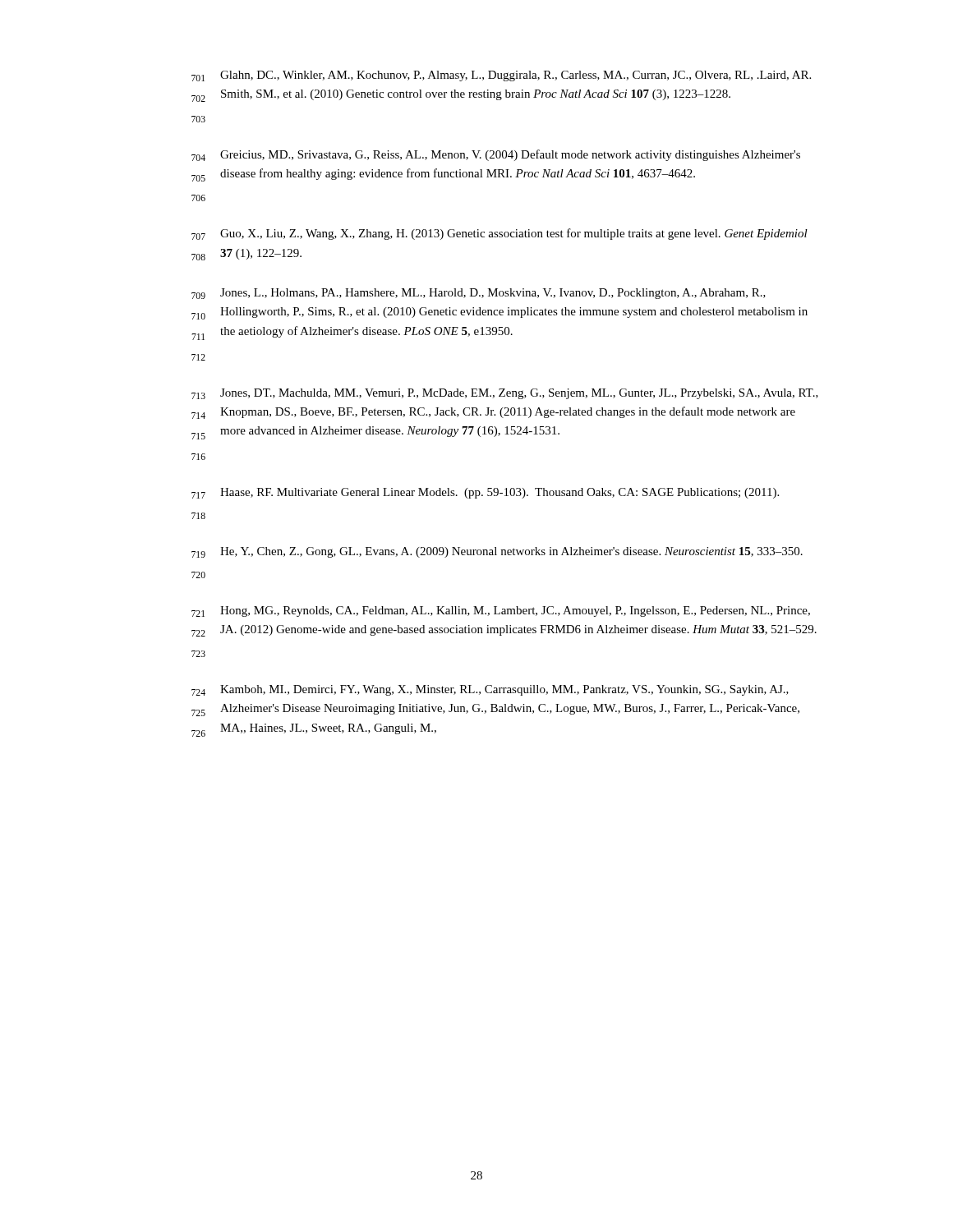Select the list item containing "713714715716 Jones, DT., Machulda, MM., Vemuri, P., McDade,"

(476, 424)
